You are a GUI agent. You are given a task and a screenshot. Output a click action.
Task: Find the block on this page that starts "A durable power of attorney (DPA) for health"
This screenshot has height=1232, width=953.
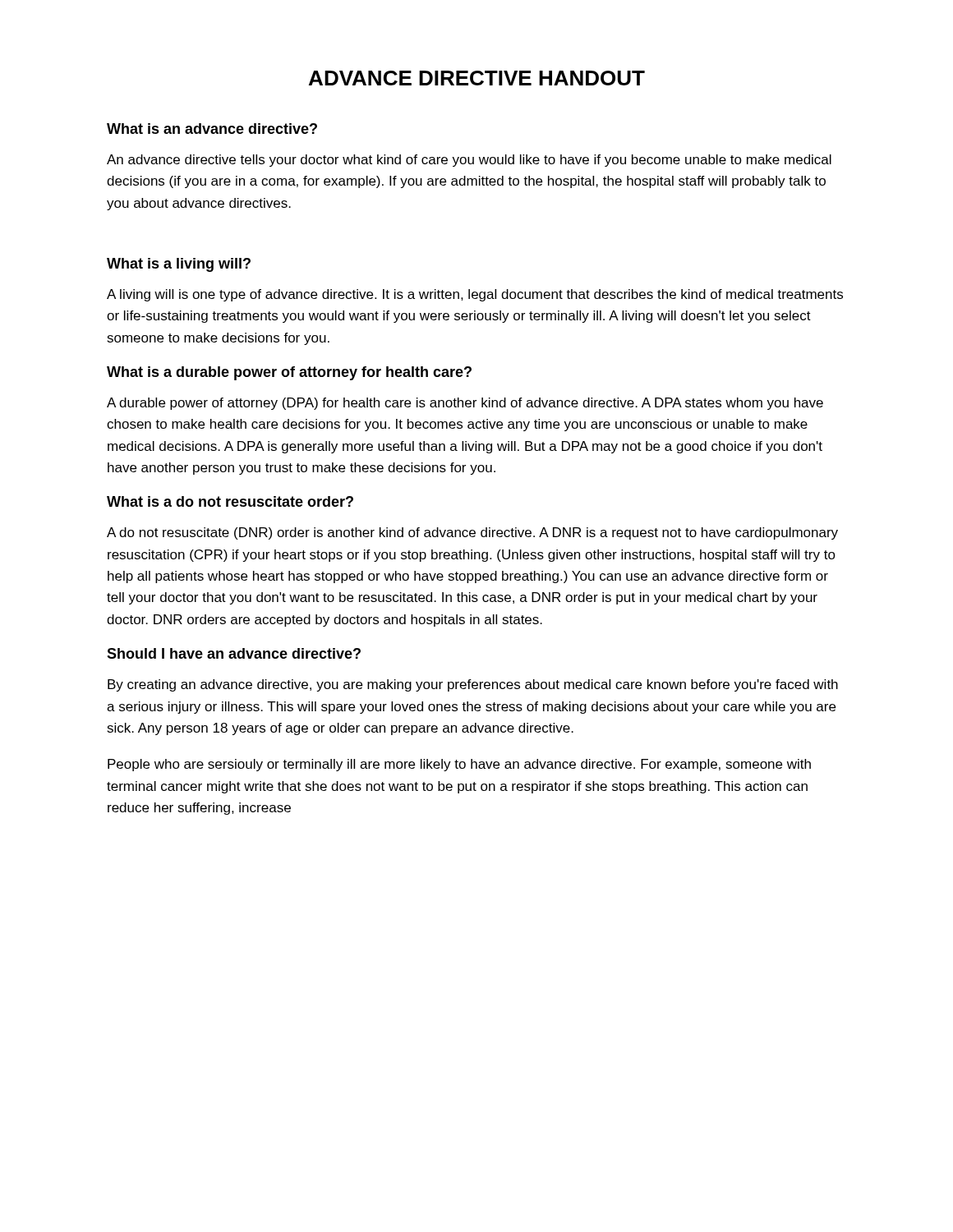pyautogui.click(x=465, y=435)
